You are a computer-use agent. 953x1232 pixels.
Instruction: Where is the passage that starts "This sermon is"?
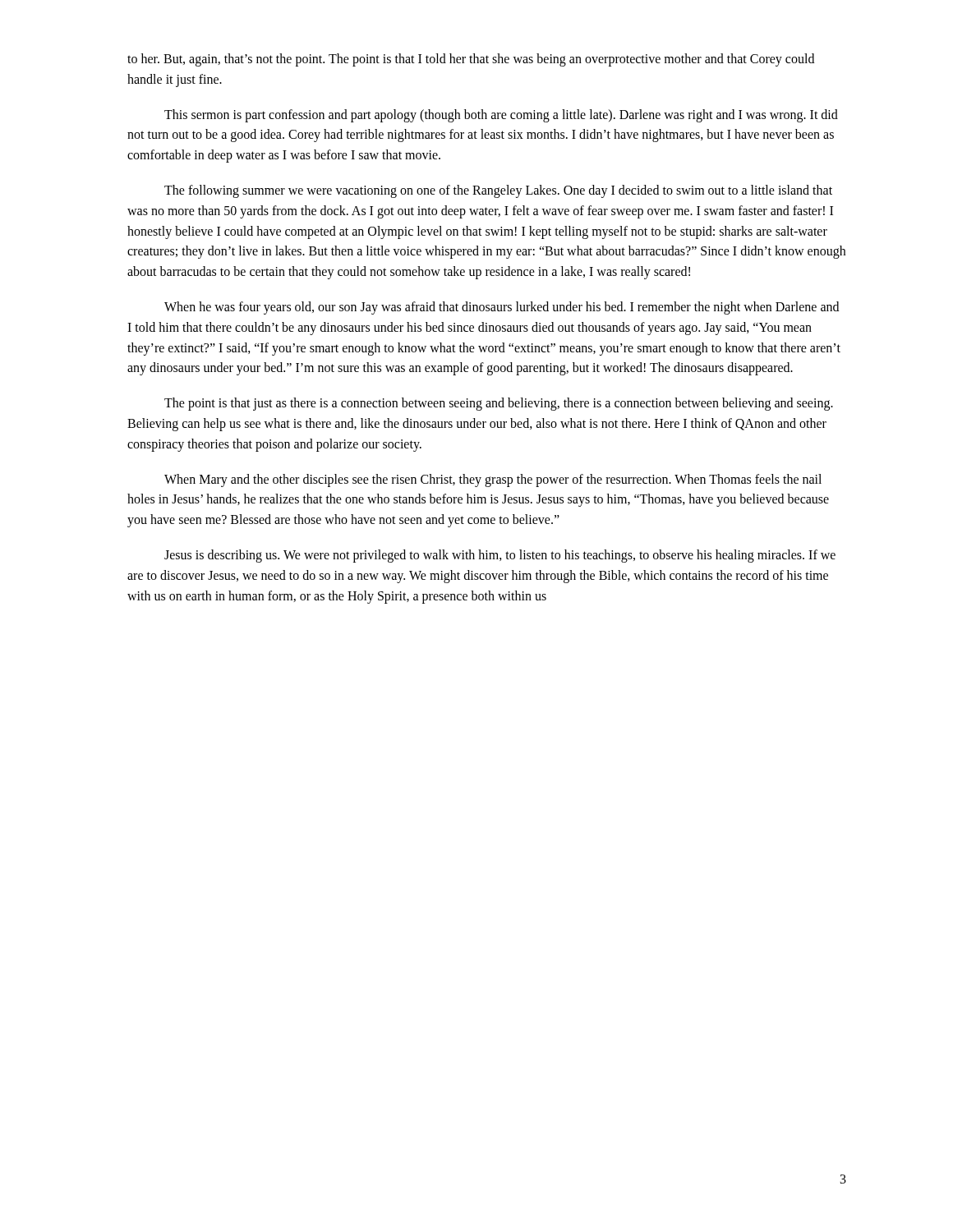pyautogui.click(x=483, y=135)
